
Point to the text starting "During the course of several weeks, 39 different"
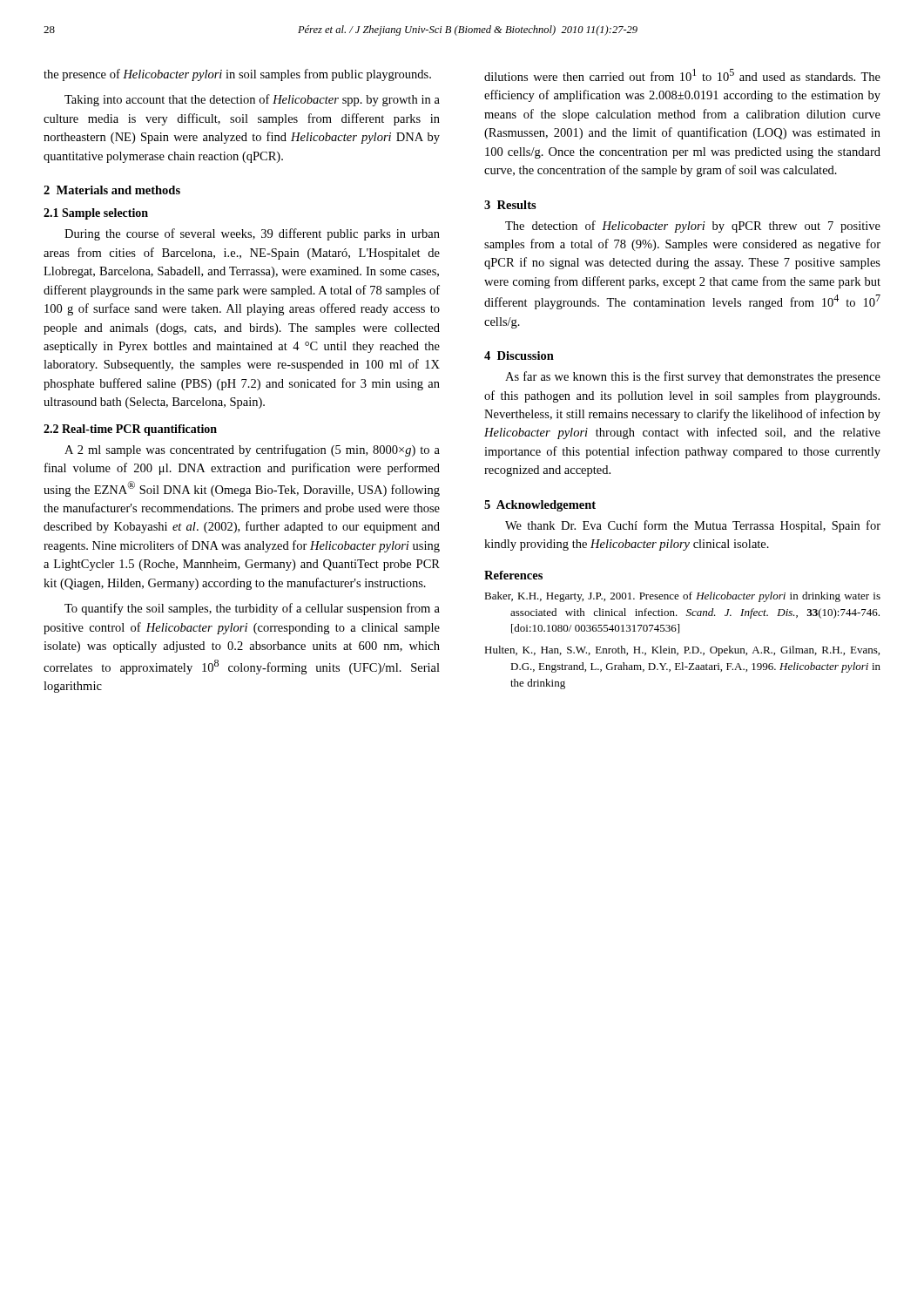coord(242,319)
